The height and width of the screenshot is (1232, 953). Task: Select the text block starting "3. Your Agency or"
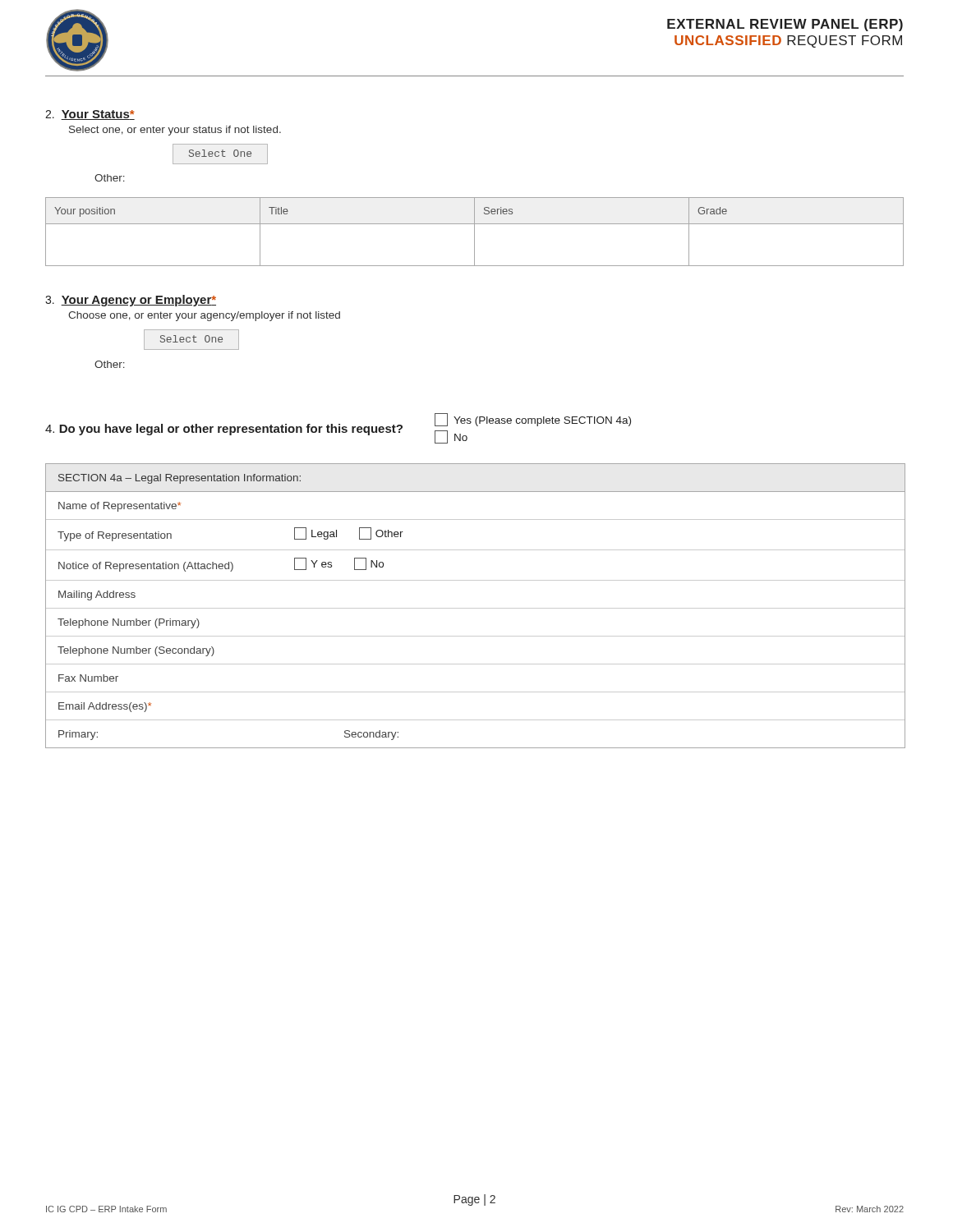(131, 299)
